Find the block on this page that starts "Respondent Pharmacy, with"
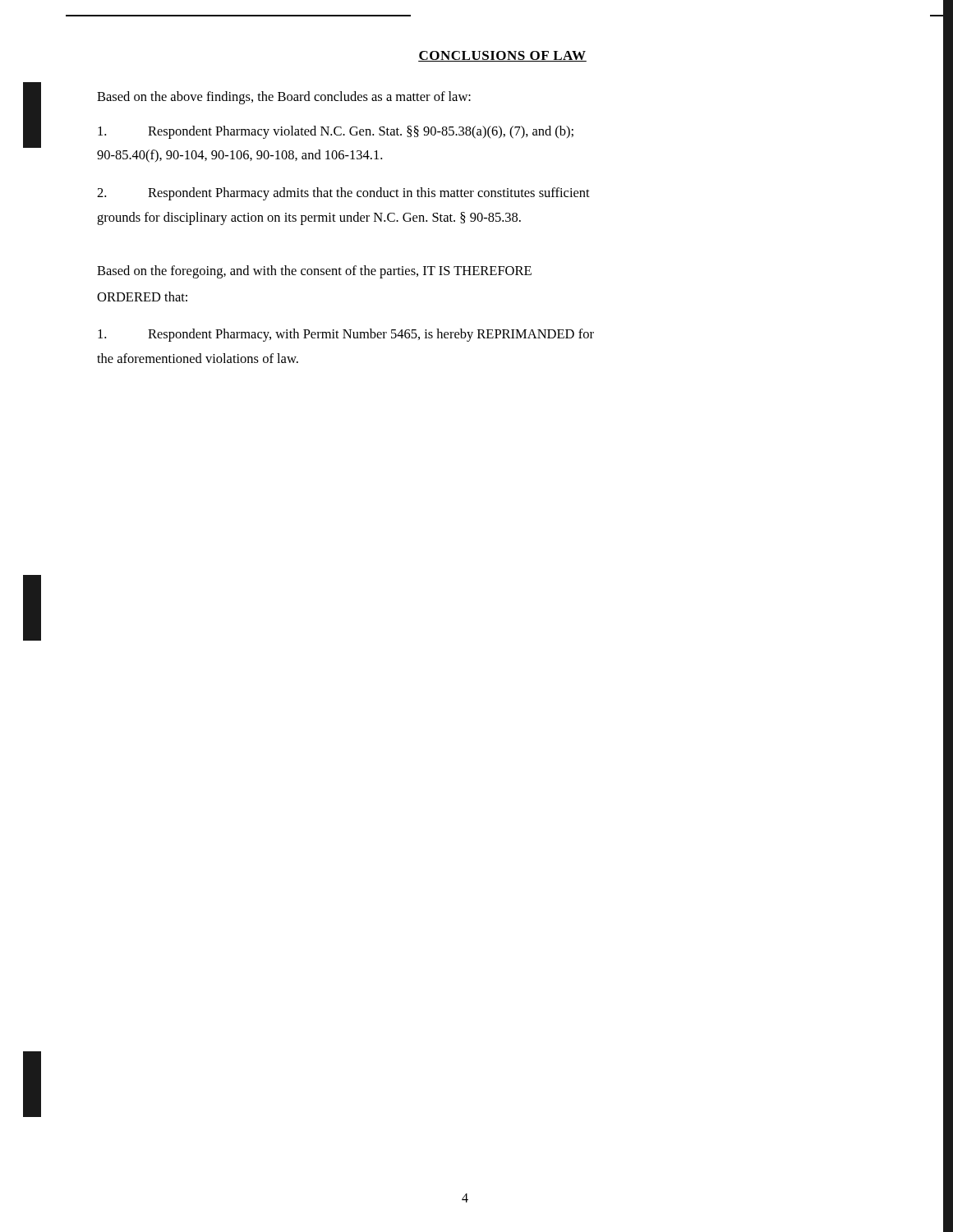 (502, 334)
